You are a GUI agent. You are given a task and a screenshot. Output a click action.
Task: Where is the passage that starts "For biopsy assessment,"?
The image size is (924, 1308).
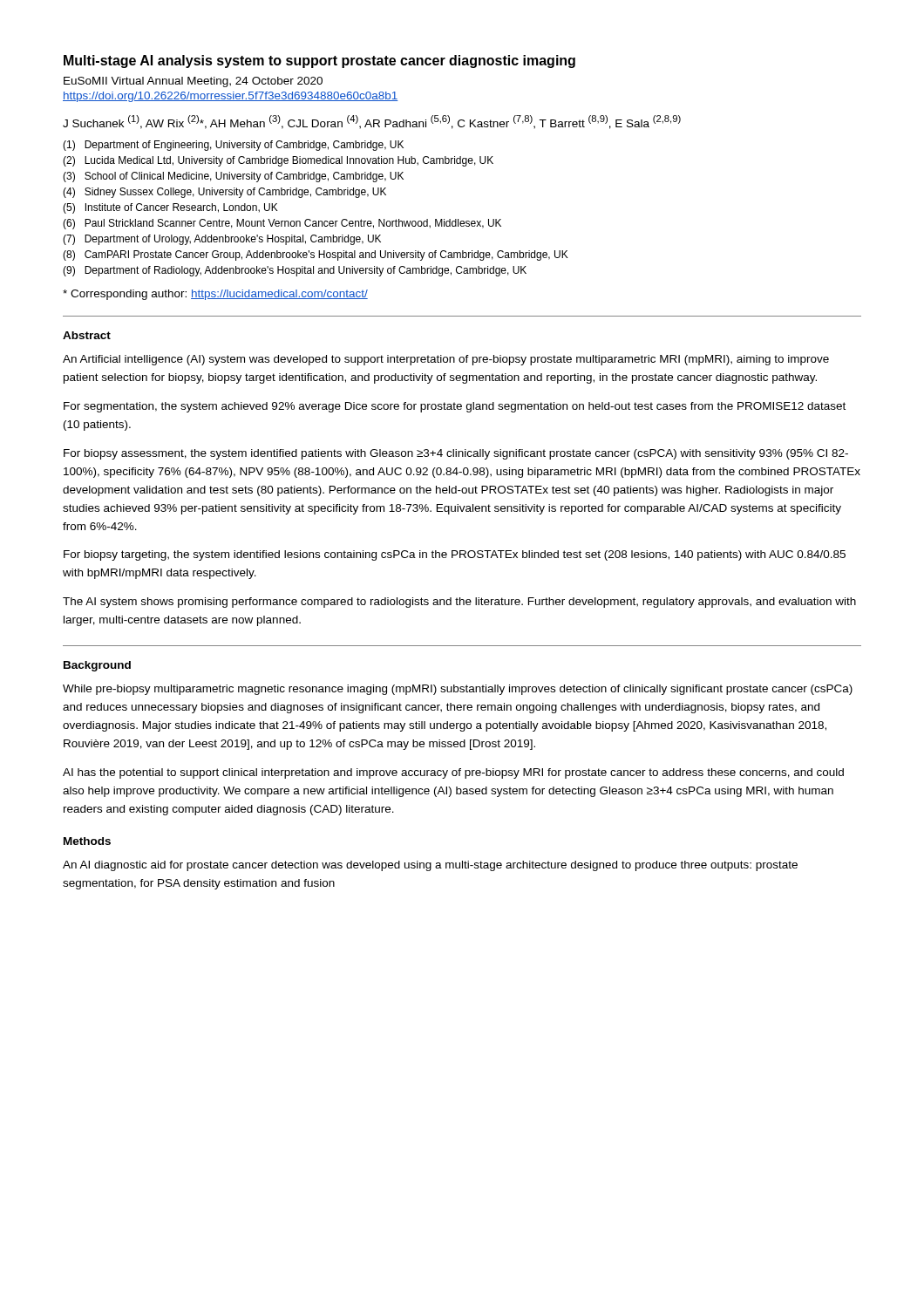461,489
